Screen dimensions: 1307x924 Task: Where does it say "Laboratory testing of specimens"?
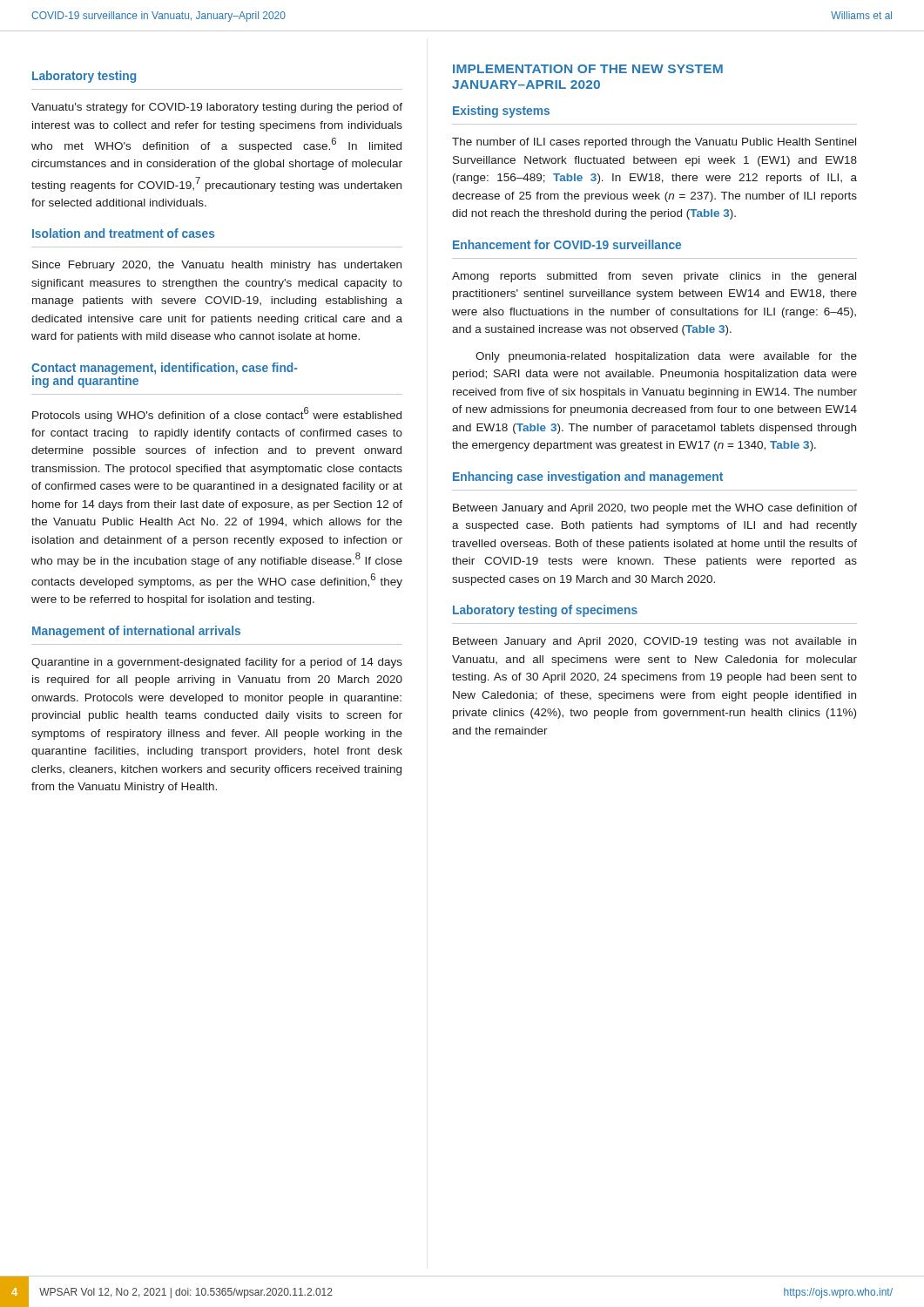[x=545, y=611]
